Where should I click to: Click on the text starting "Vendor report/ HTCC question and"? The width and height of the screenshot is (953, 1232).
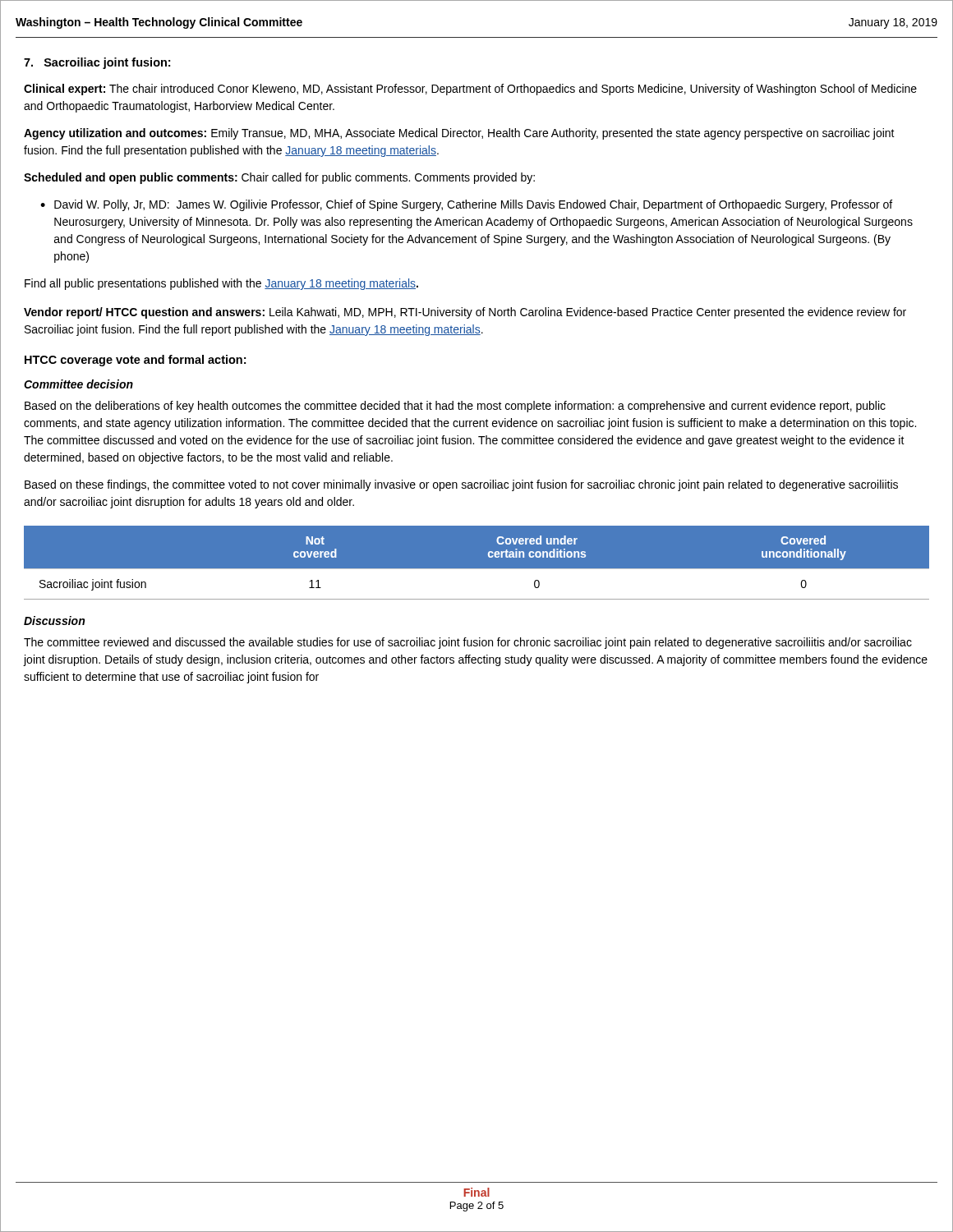tap(465, 321)
